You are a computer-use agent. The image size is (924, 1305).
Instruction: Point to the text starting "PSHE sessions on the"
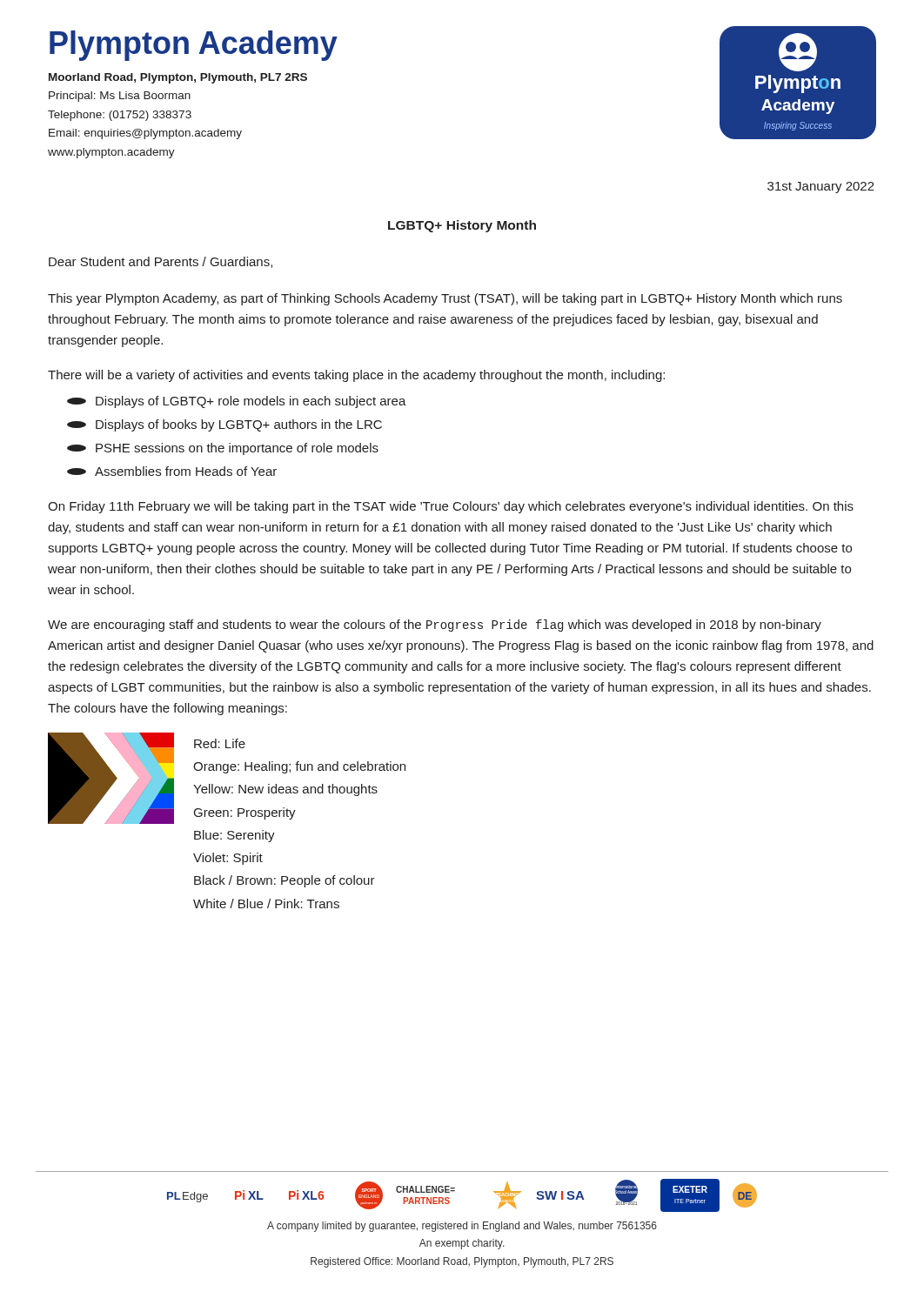pos(223,448)
